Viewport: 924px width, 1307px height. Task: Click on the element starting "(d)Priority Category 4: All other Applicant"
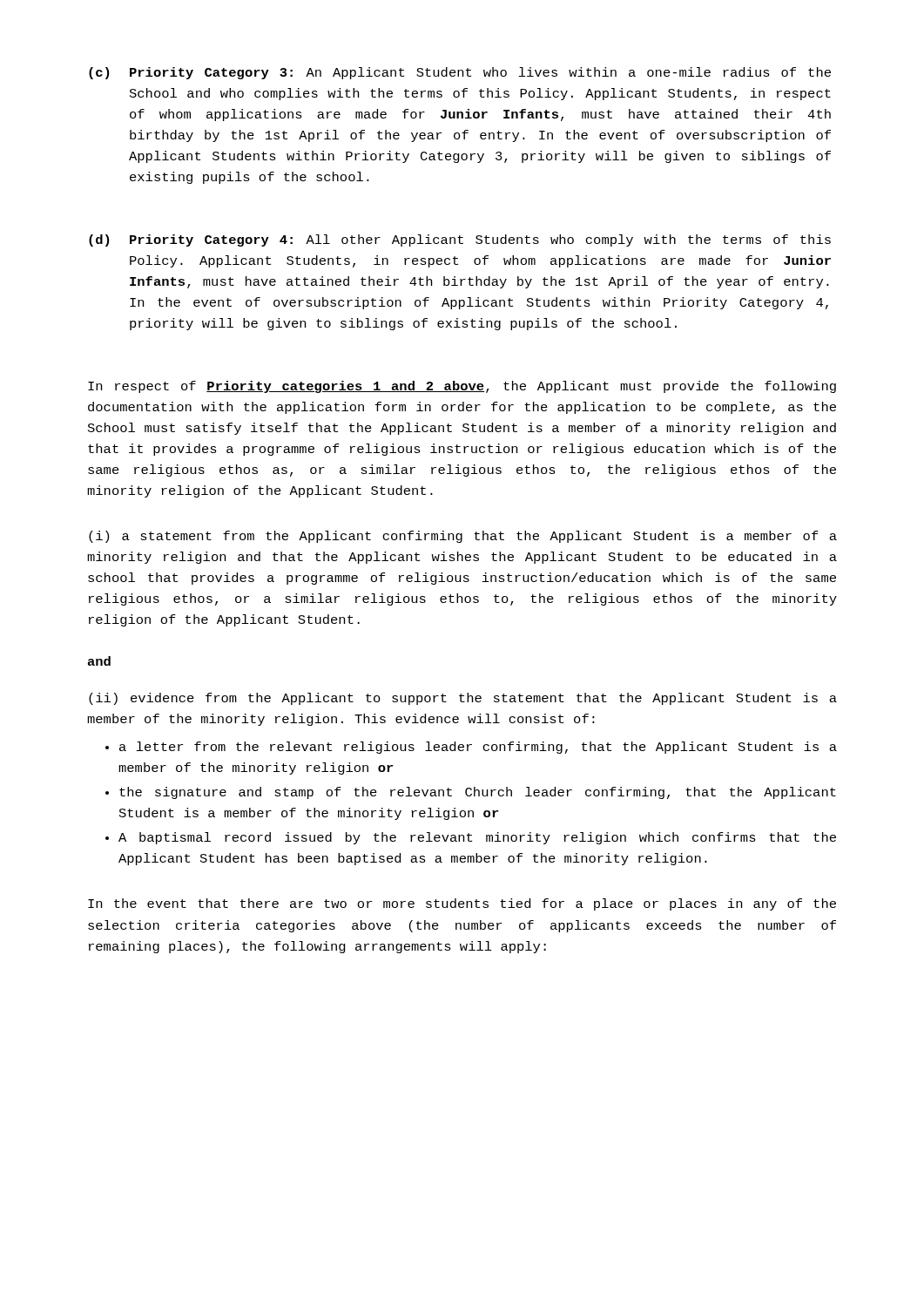[x=462, y=282]
